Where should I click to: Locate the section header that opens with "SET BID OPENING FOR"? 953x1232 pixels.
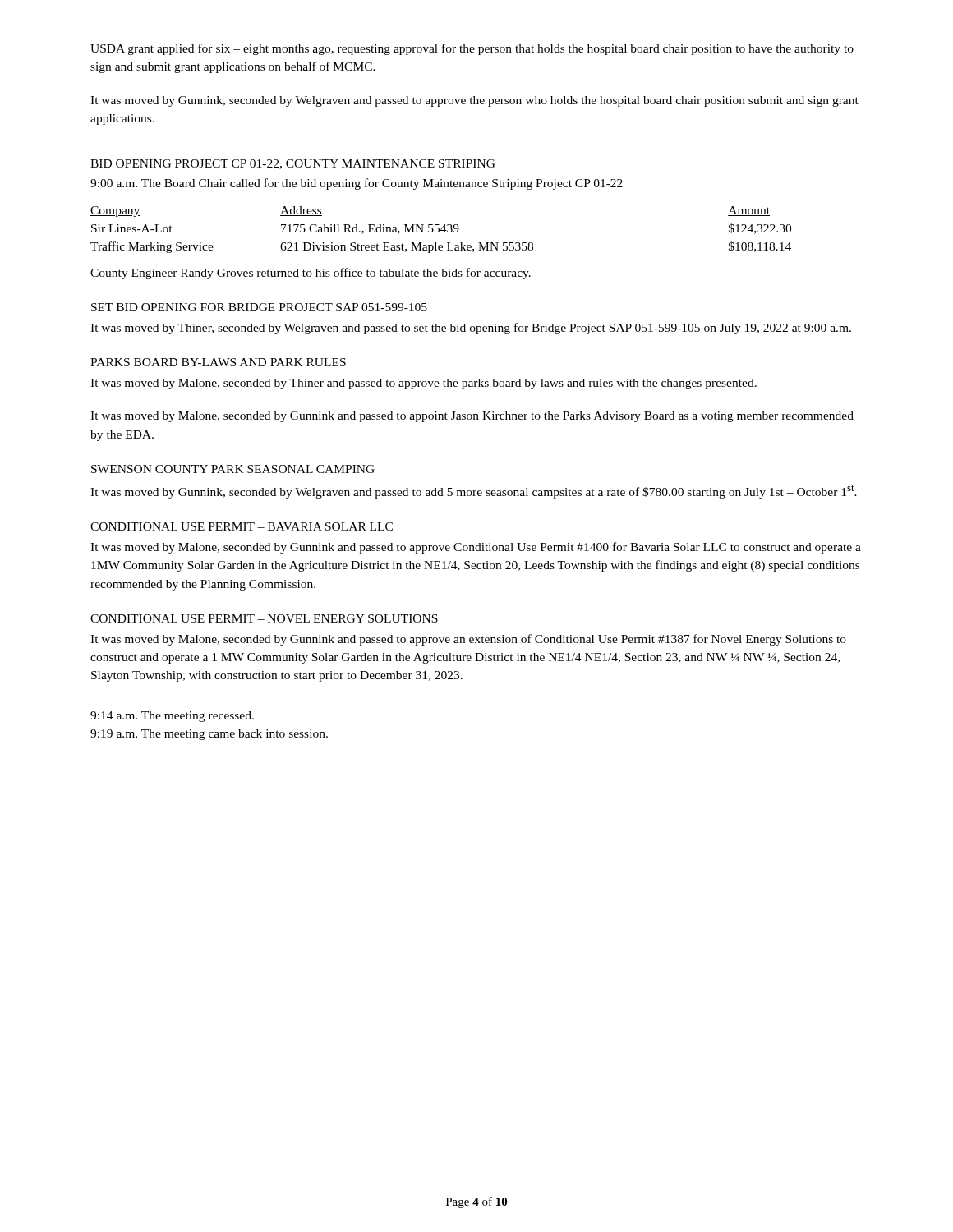tap(259, 307)
